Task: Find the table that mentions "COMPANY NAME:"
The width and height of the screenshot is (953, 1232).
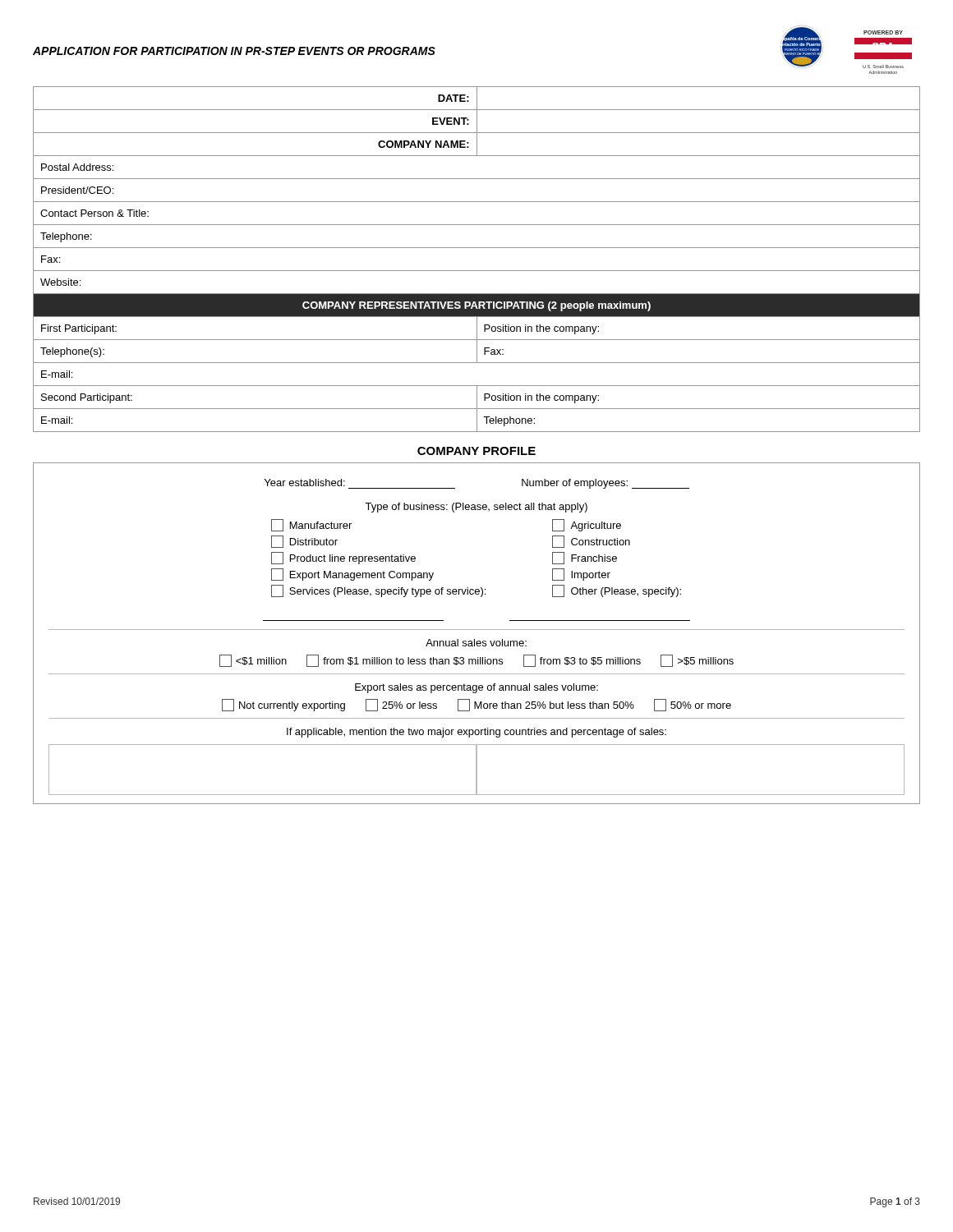Action: click(x=476, y=259)
